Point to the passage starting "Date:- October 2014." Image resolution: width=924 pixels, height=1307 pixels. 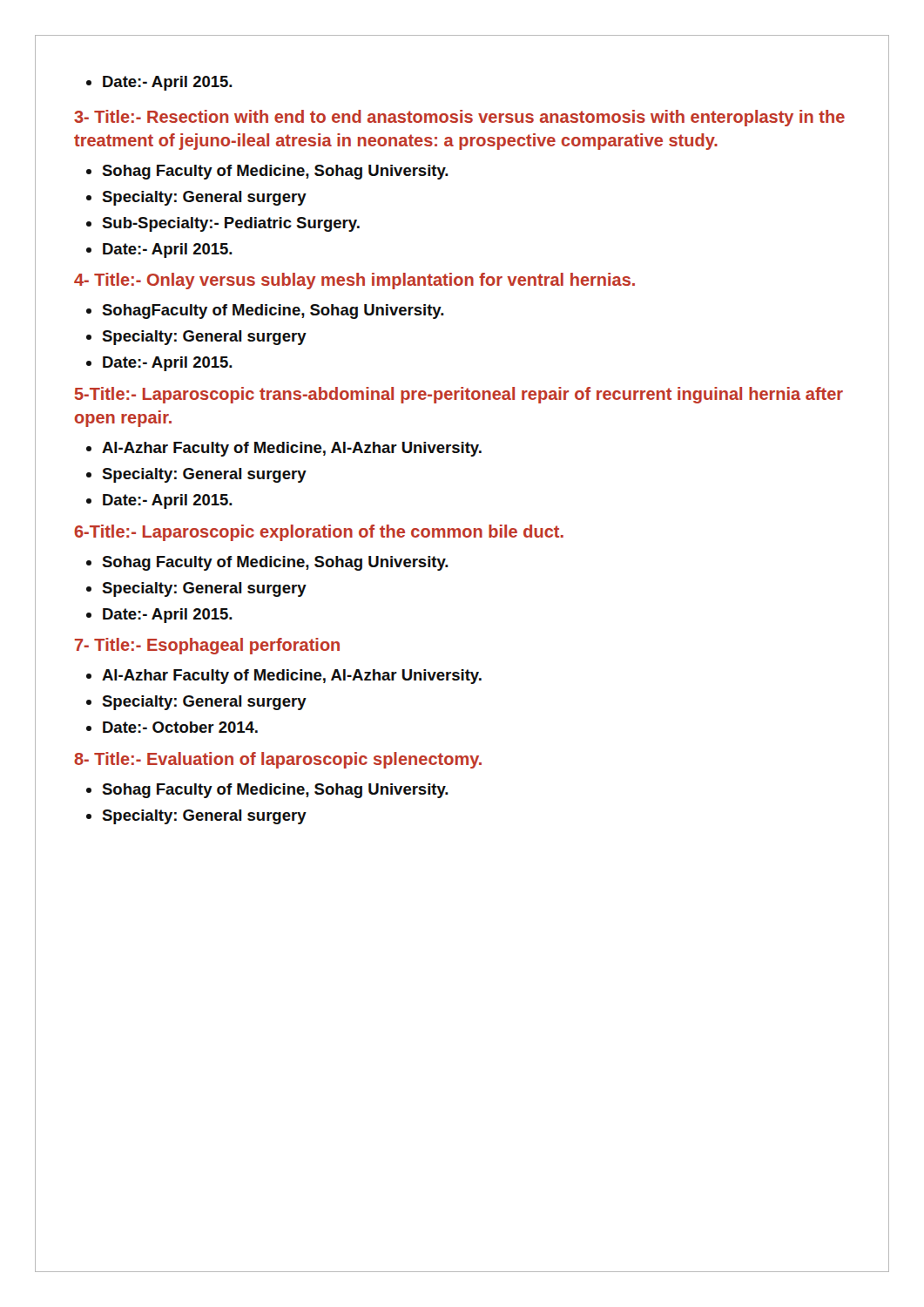click(180, 727)
